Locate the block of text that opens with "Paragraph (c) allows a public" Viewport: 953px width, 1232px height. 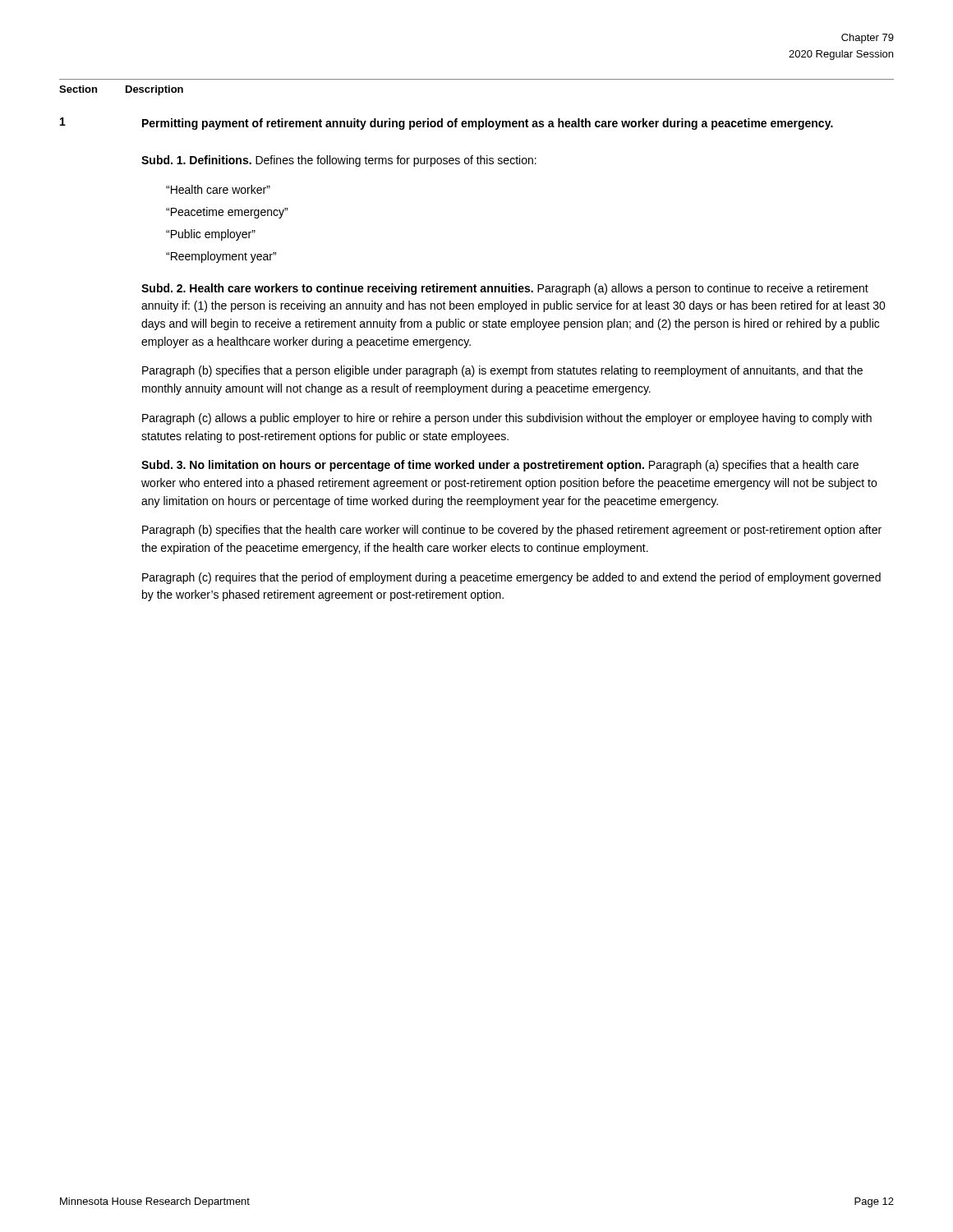(x=507, y=427)
